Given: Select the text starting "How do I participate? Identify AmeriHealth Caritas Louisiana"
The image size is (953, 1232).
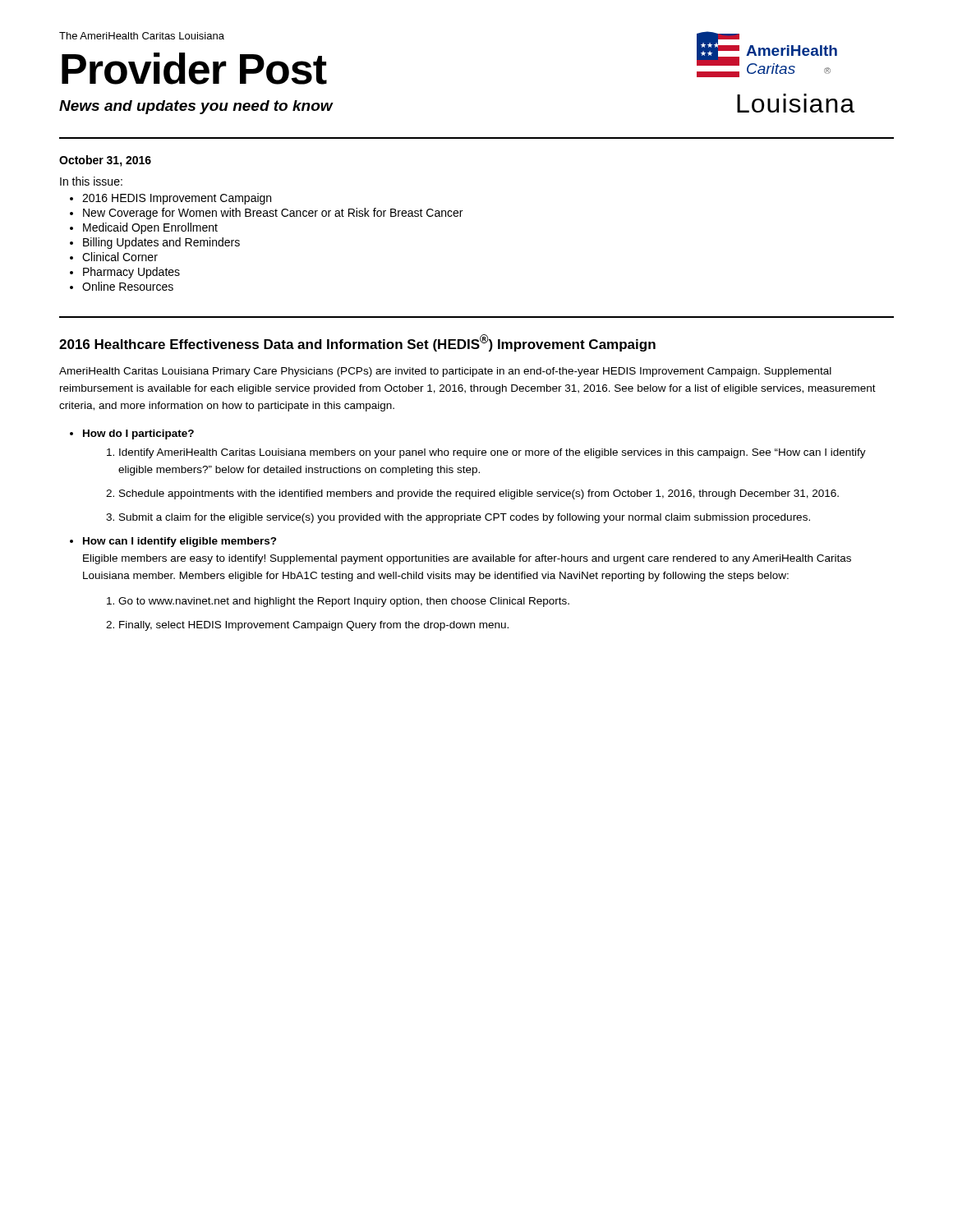Looking at the screenshot, I should click(x=488, y=477).
